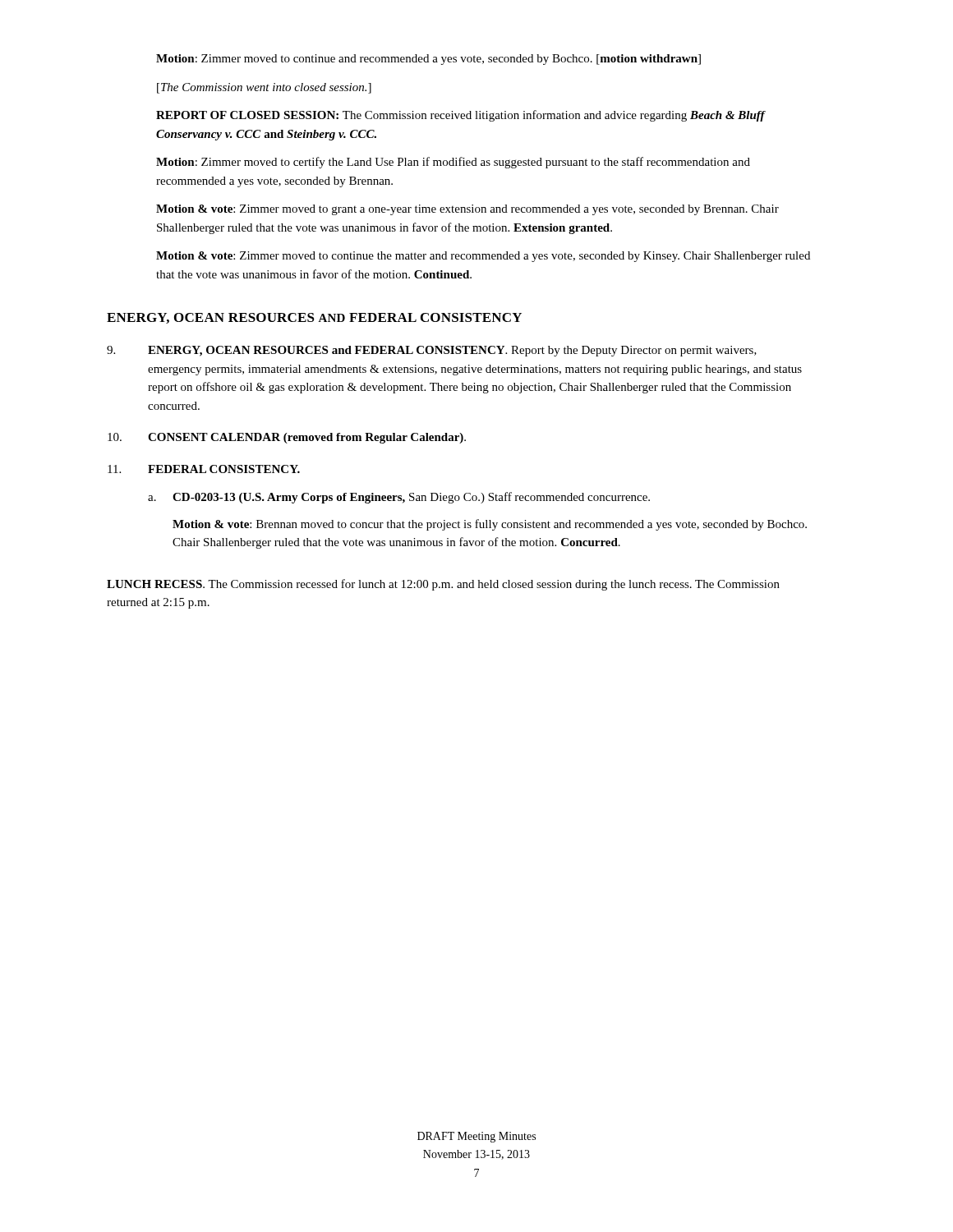The width and height of the screenshot is (953, 1232).
Task: Point to the block beginning "[The Commission went into"
Action: (264, 88)
